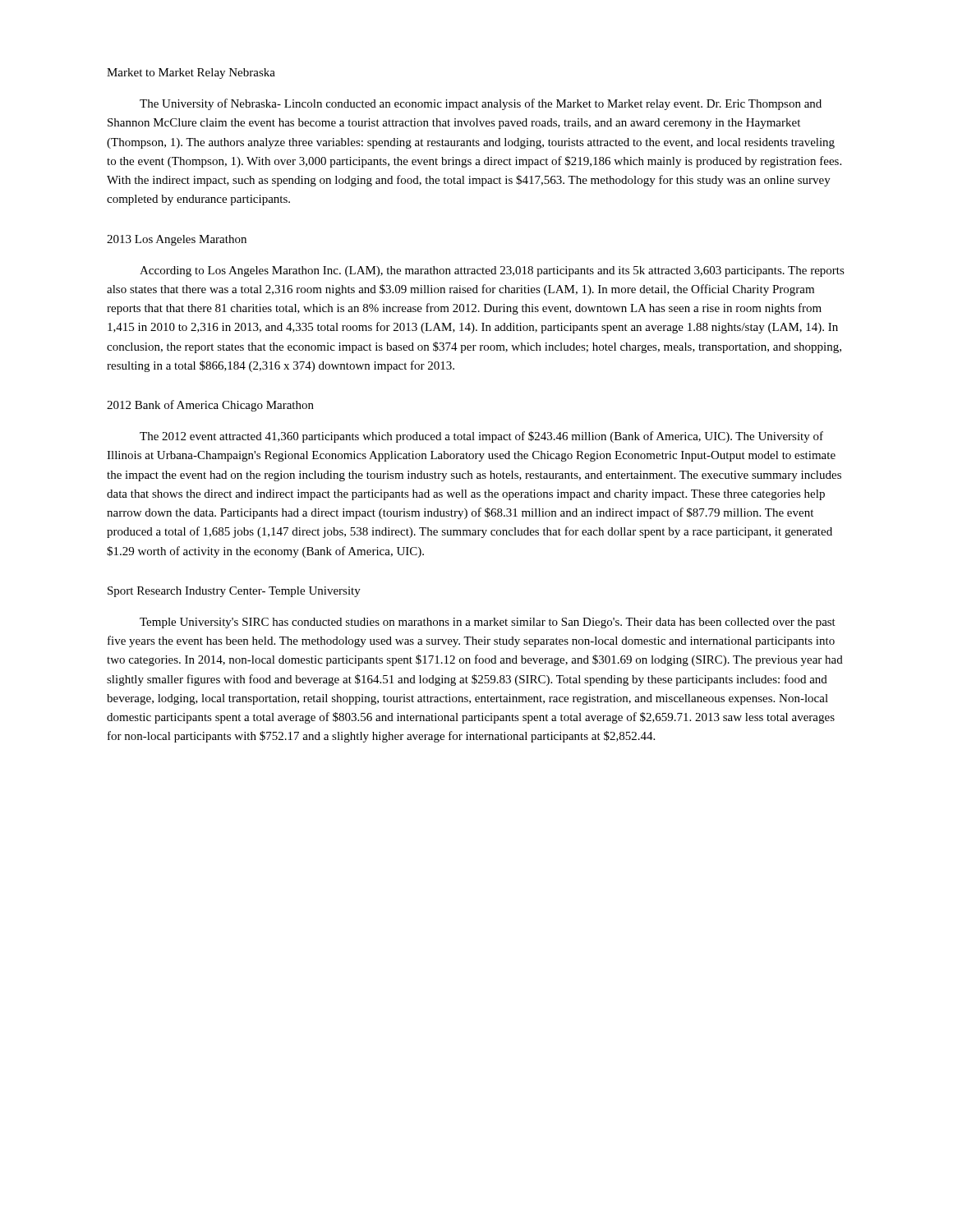953x1232 pixels.
Task: Where does it say "Sport Research Industry Center- Temple University"?
Action: 234,590
